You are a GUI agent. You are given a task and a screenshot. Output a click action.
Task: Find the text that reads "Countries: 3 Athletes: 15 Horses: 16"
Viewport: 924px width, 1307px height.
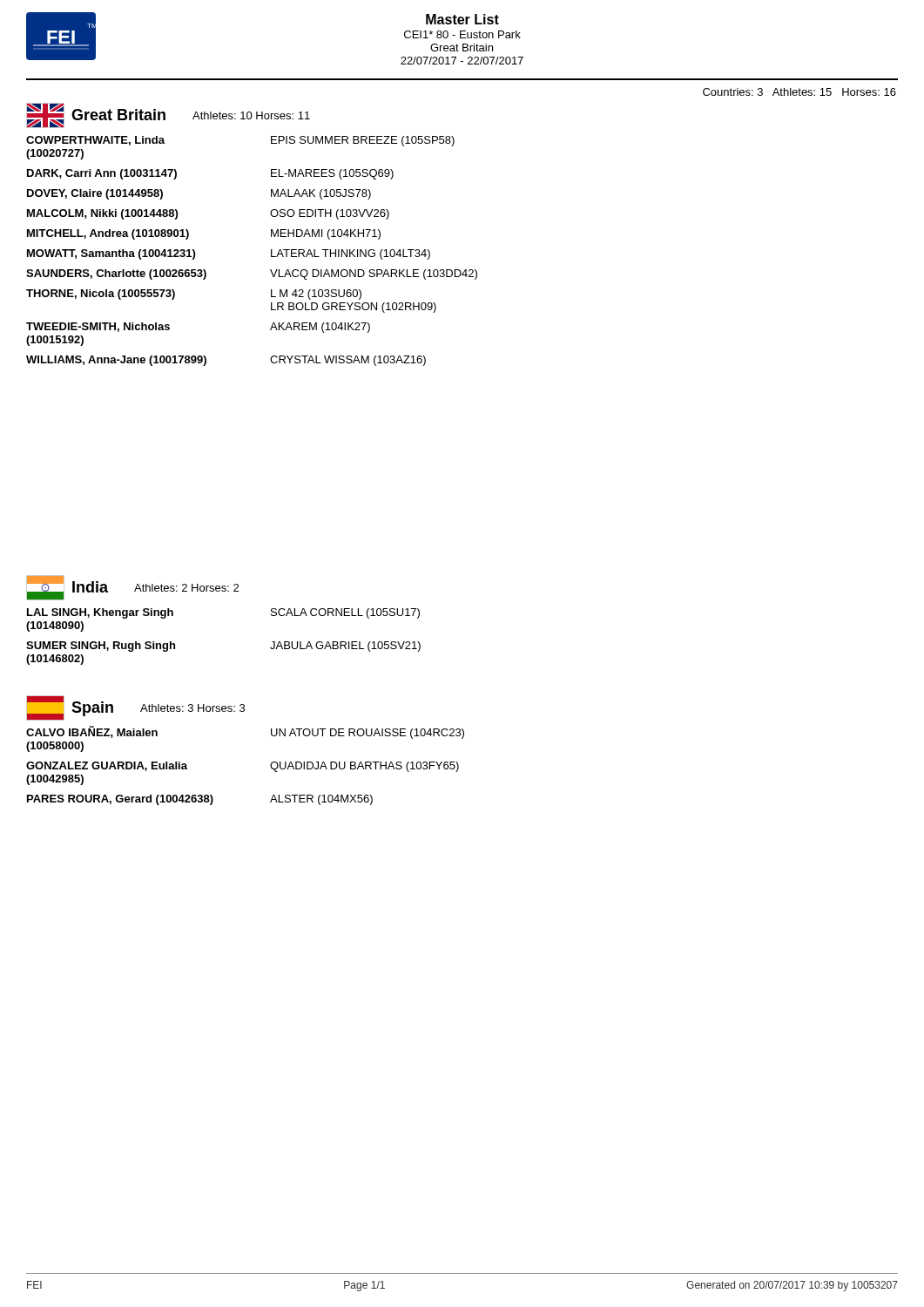tap(799, 92)
